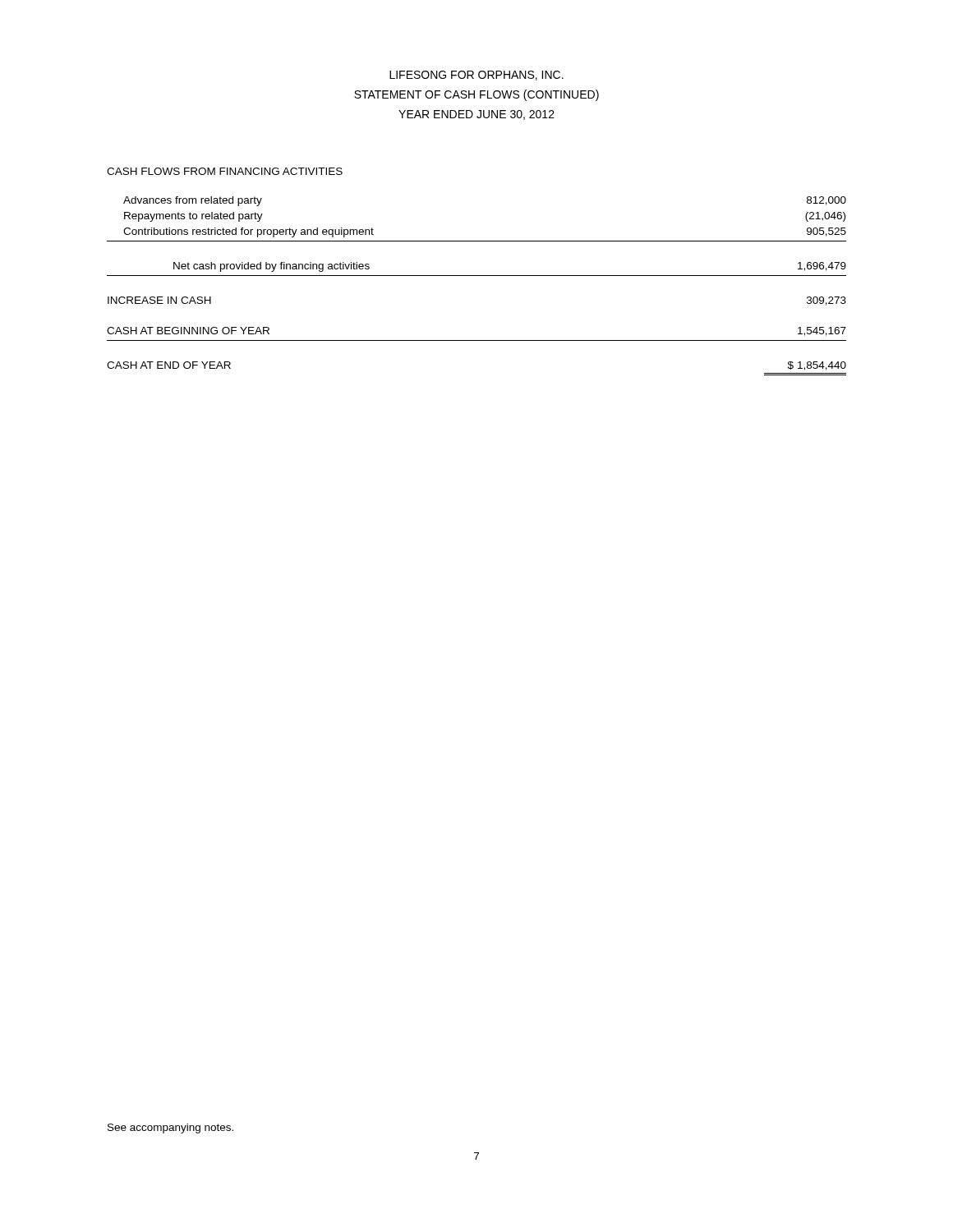Find "CASH FLOWS FROM FINANCING ACTIVITIES" on this page

(x=225, y=172)
